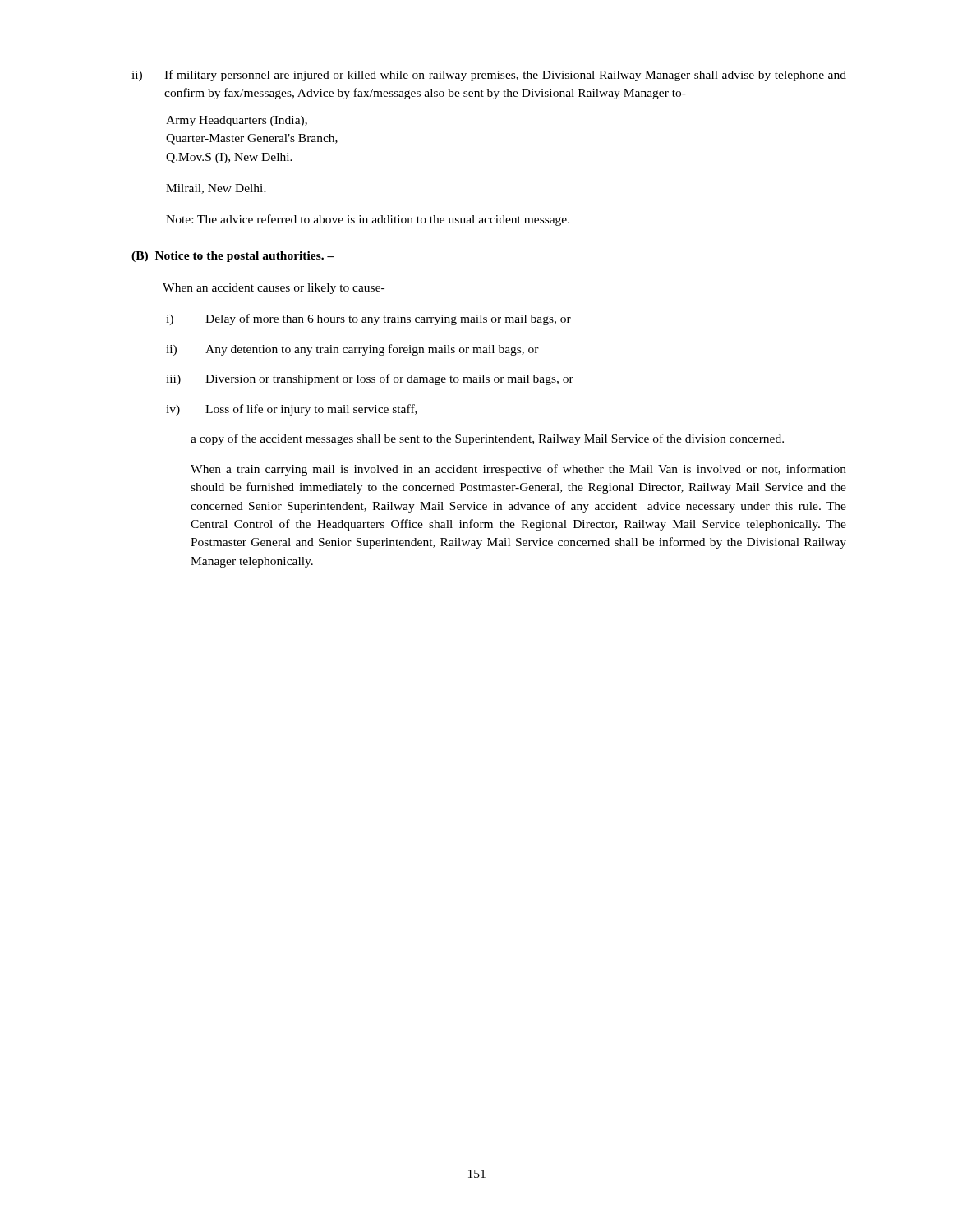Viewport: 953px width, 1232px height.
Task: Find the text starting "i) Delay of more"
Action: pyautogui.click(x=506, y=319)
